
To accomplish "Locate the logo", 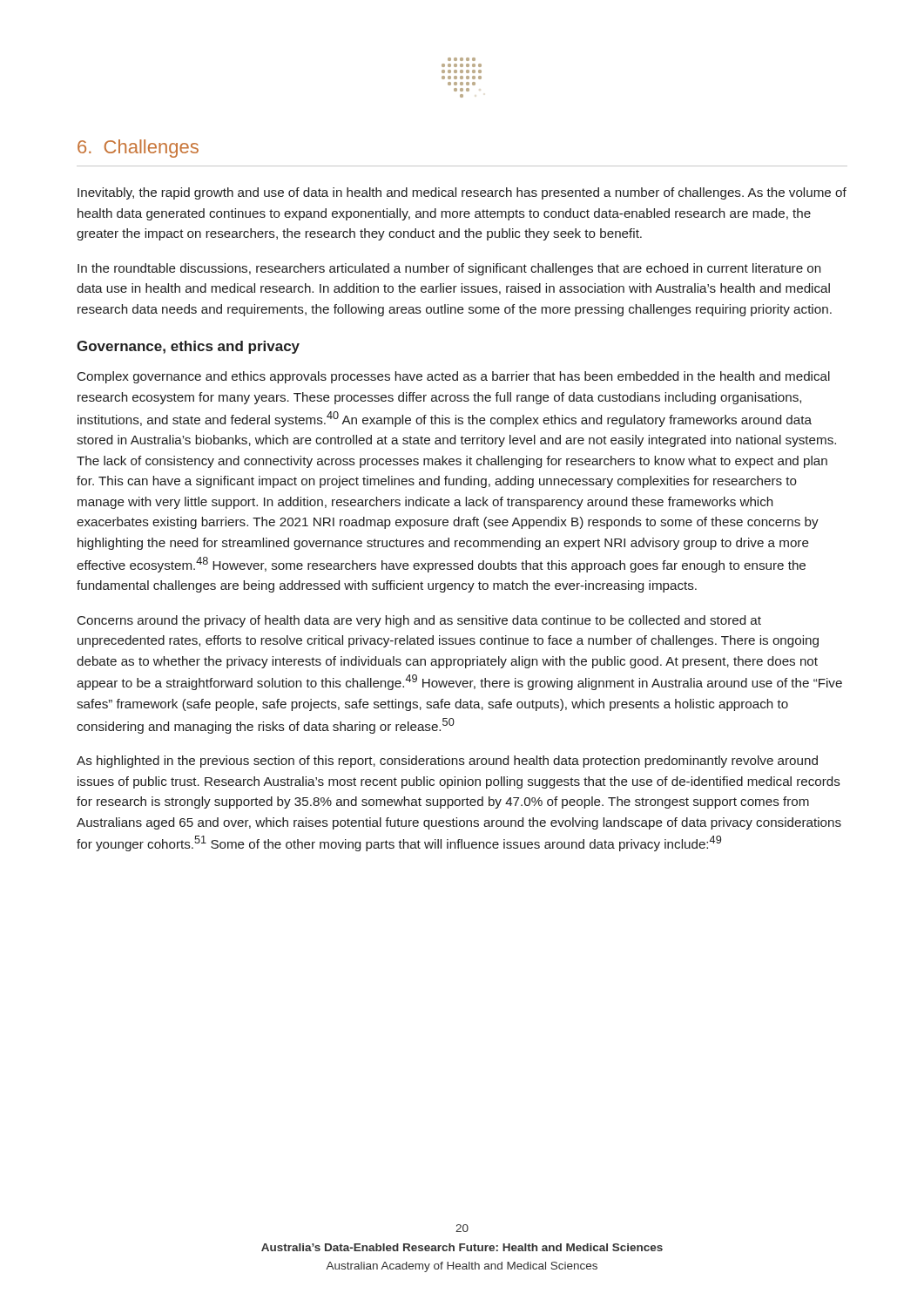I will pyautogui.click(x=462, y=84).
